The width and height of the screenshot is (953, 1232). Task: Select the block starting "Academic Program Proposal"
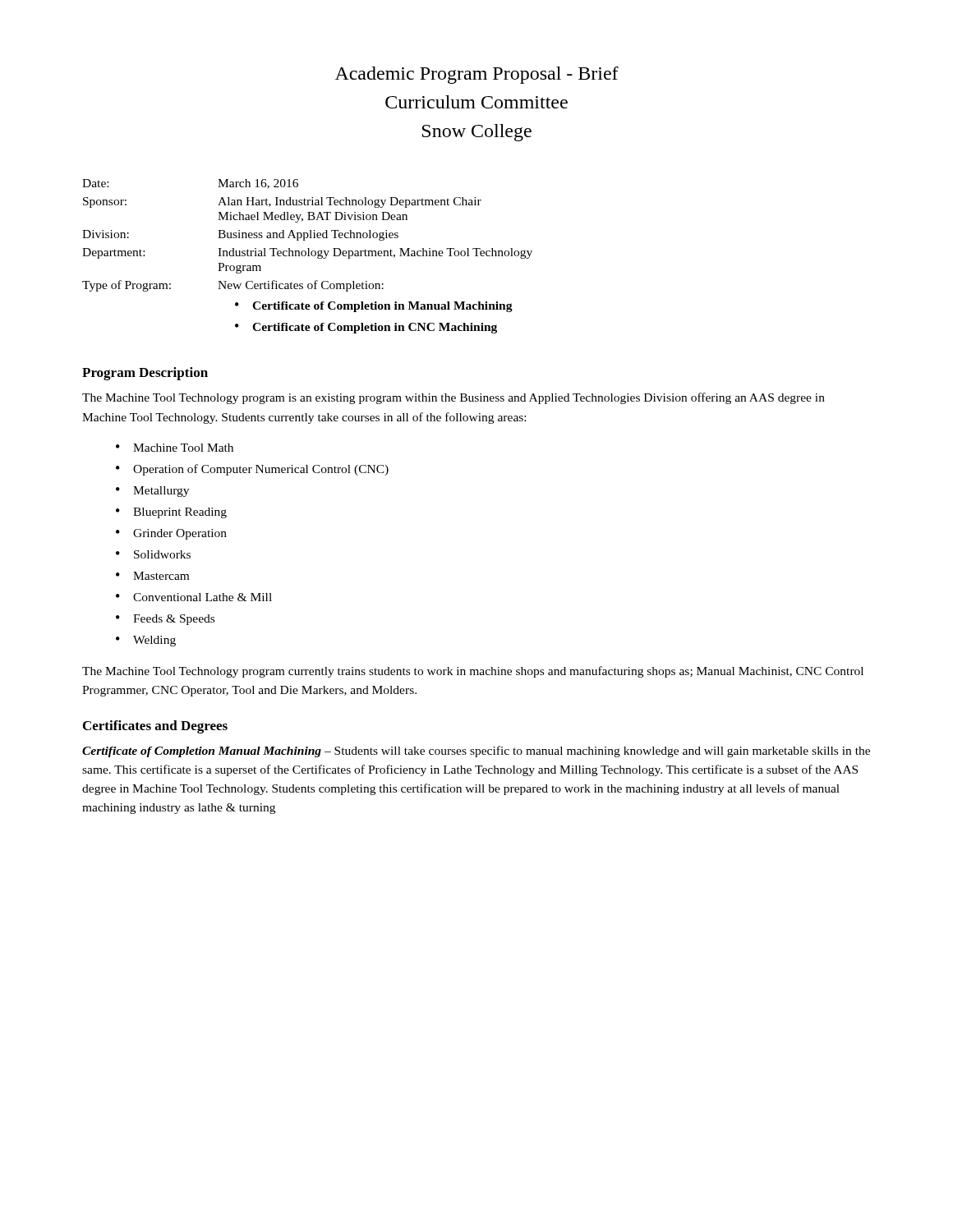(x=476, y=102)
